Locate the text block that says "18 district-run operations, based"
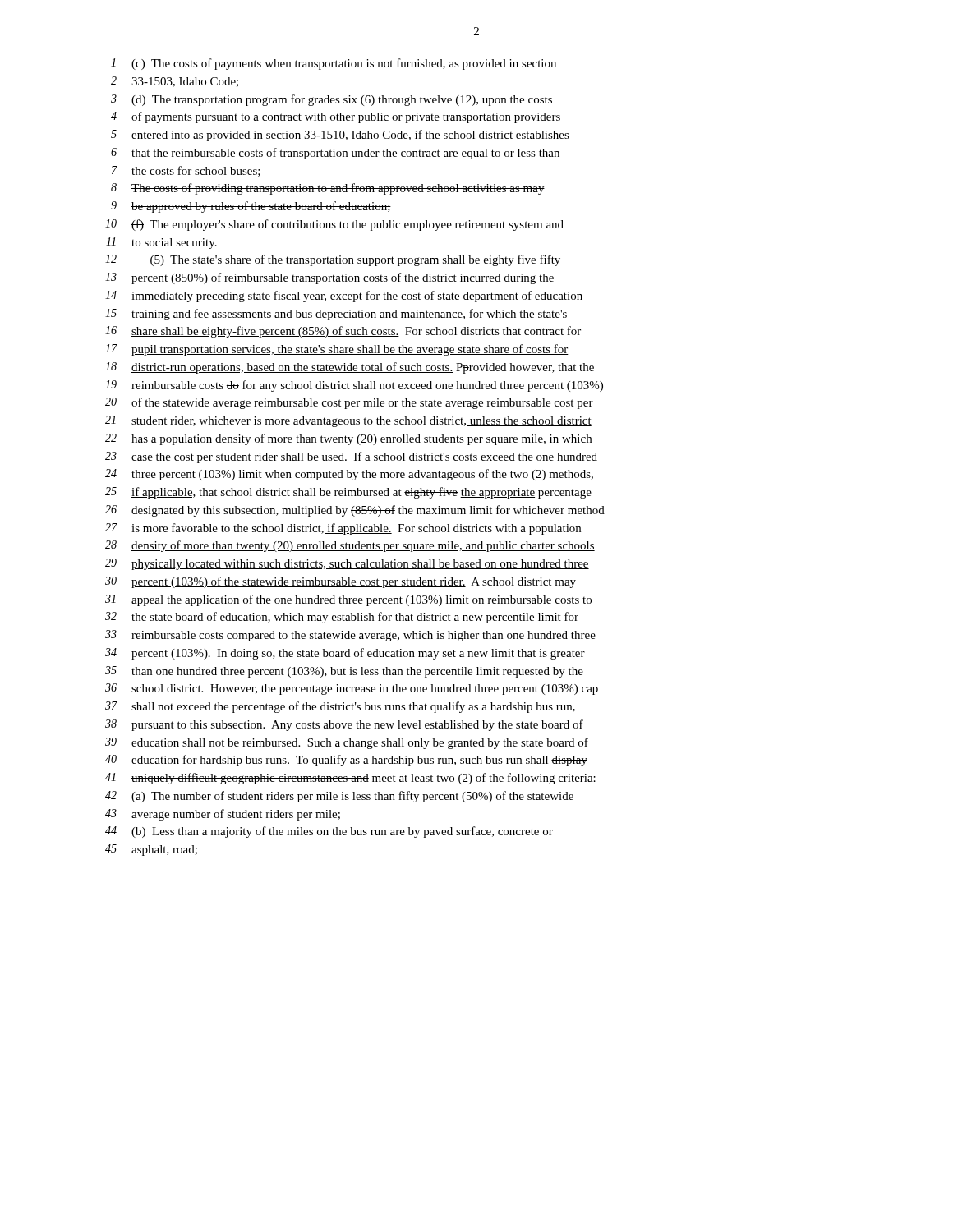Image resolution: width=953 pixels, height=1232 pixels. 476,368
